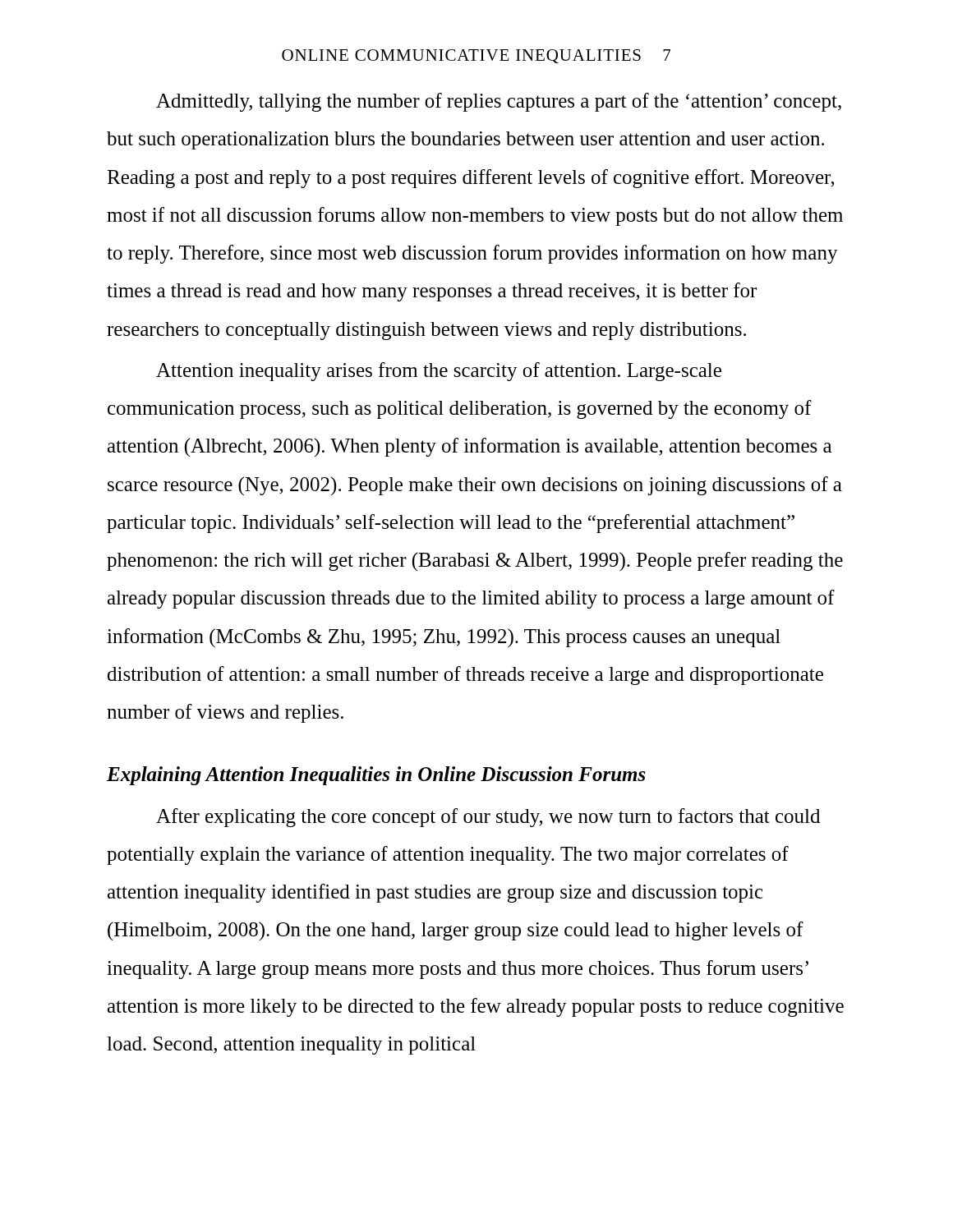Click the passage that begins "Admittedly, tallying the number of replies captures a"

click(x=475, y=215)
